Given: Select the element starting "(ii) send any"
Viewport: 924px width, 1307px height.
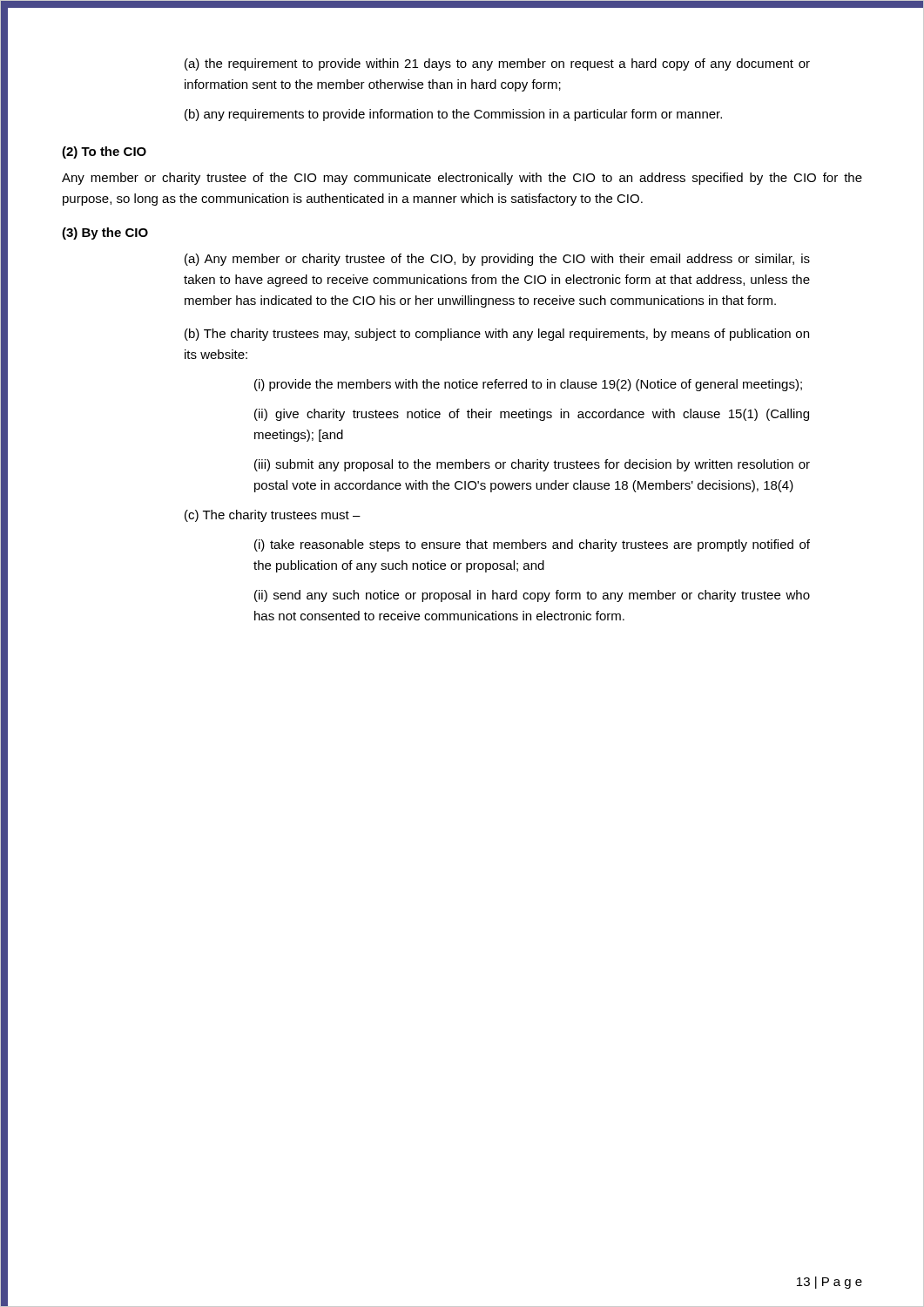Looking at the screenshot, I should 532,605.
